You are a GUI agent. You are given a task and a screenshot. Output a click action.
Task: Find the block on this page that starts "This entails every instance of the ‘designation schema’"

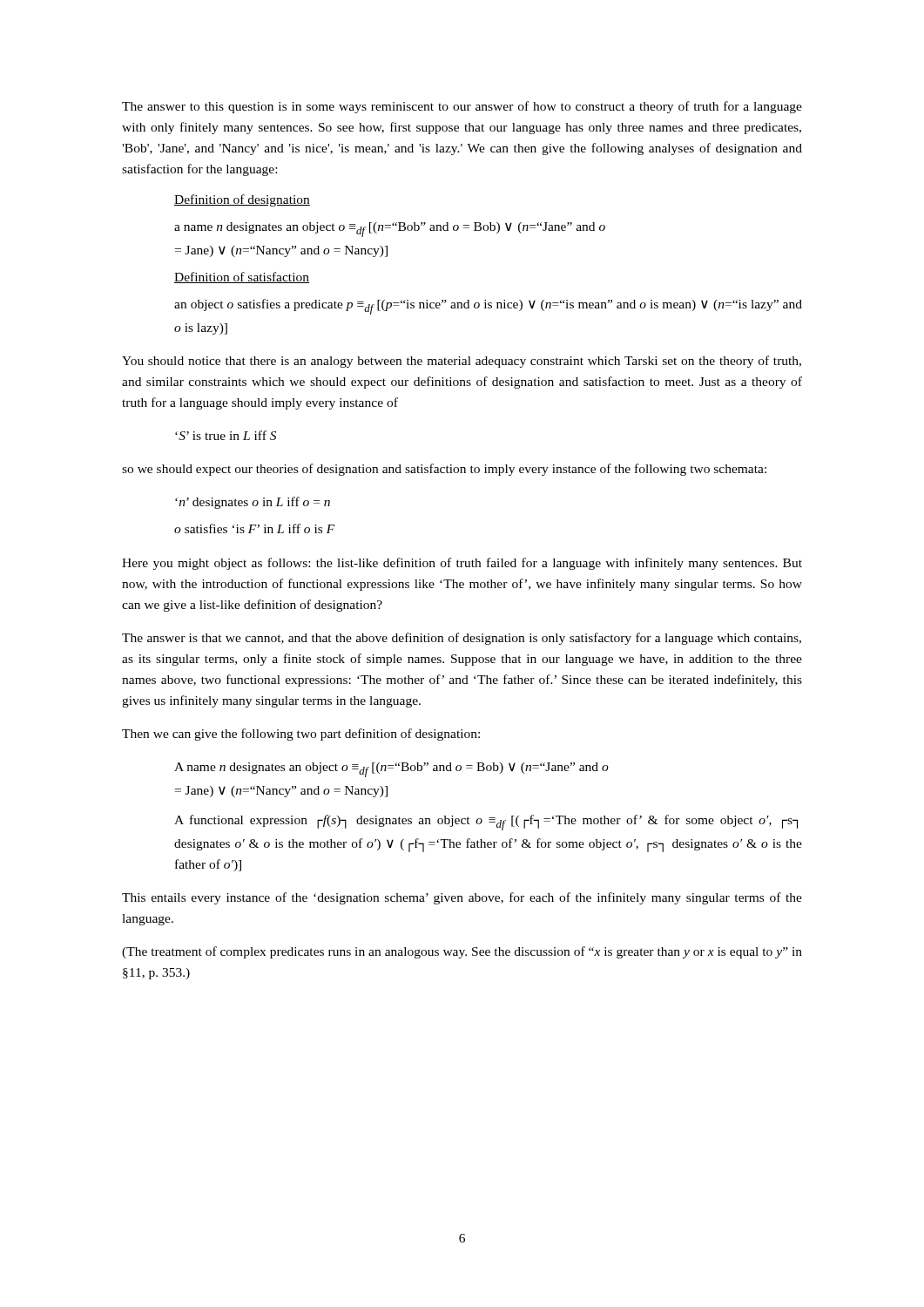click(x=462, y=908)
